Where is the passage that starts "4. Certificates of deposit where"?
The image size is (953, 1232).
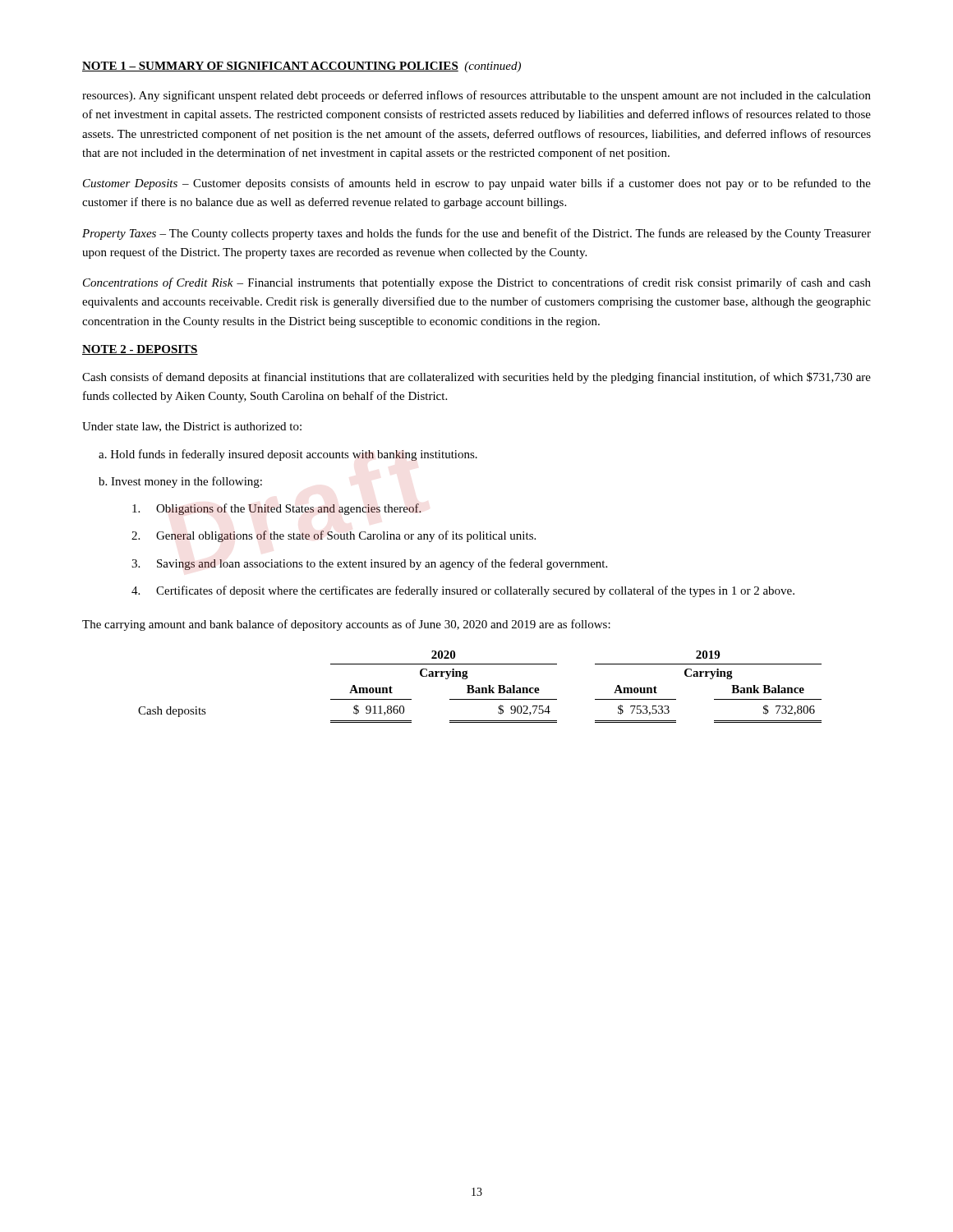501,591
